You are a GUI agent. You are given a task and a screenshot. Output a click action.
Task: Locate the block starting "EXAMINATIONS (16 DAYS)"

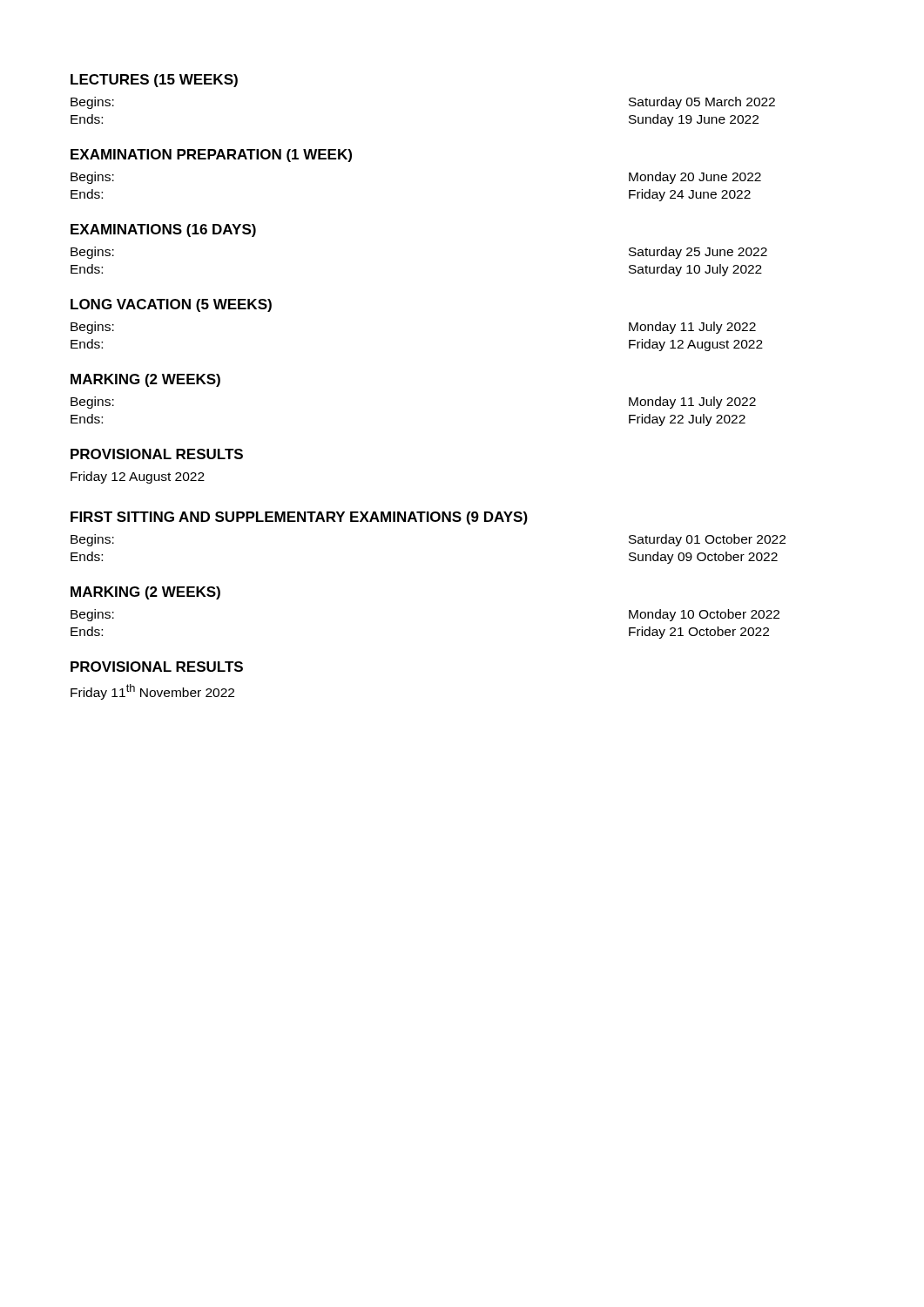(x=163, y=230)
